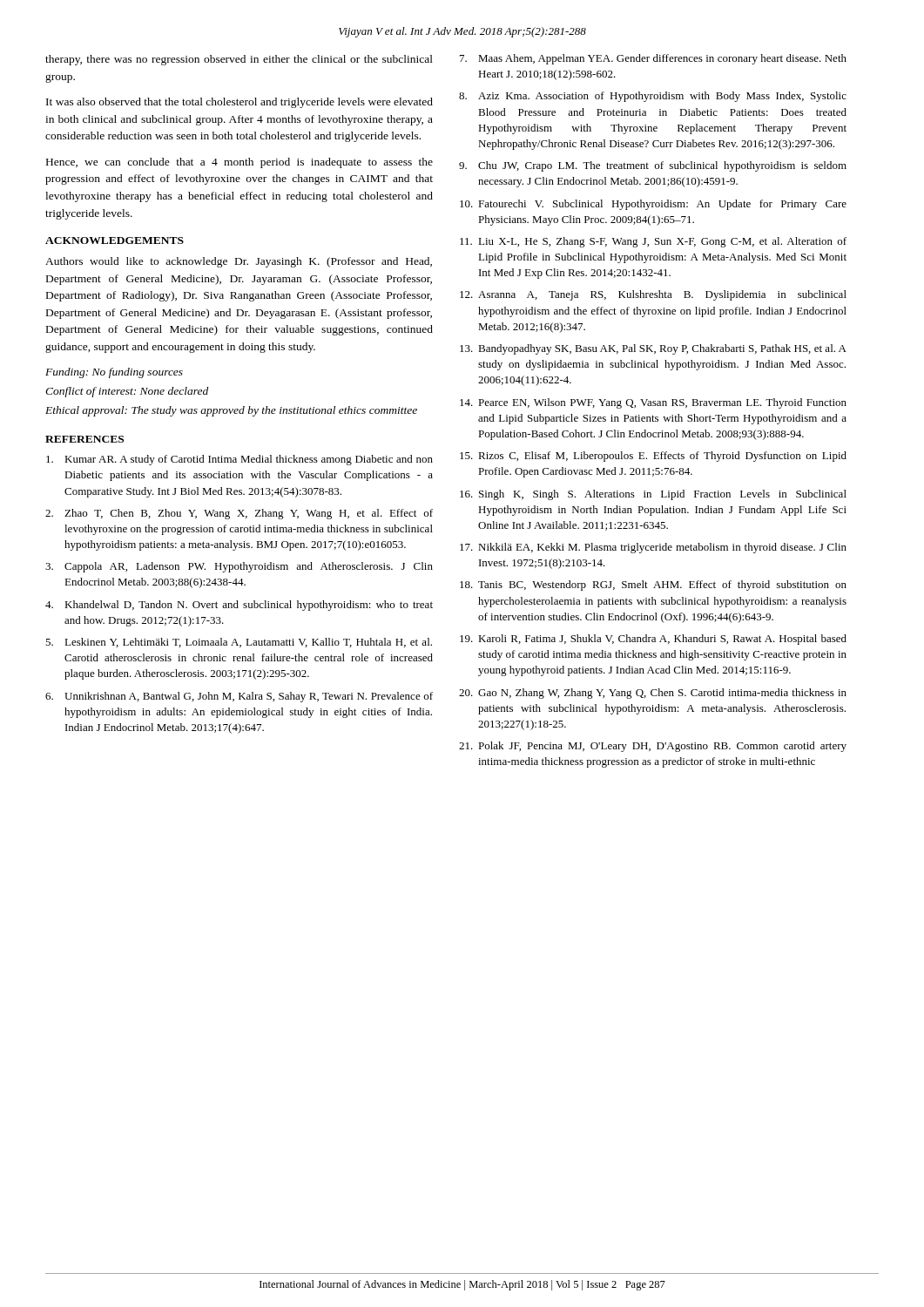Locate the list item that says "8. Aziz Kma. Association of Hypothyroidism"
This screenshot has width=924, height=1307.
[653, 120]
